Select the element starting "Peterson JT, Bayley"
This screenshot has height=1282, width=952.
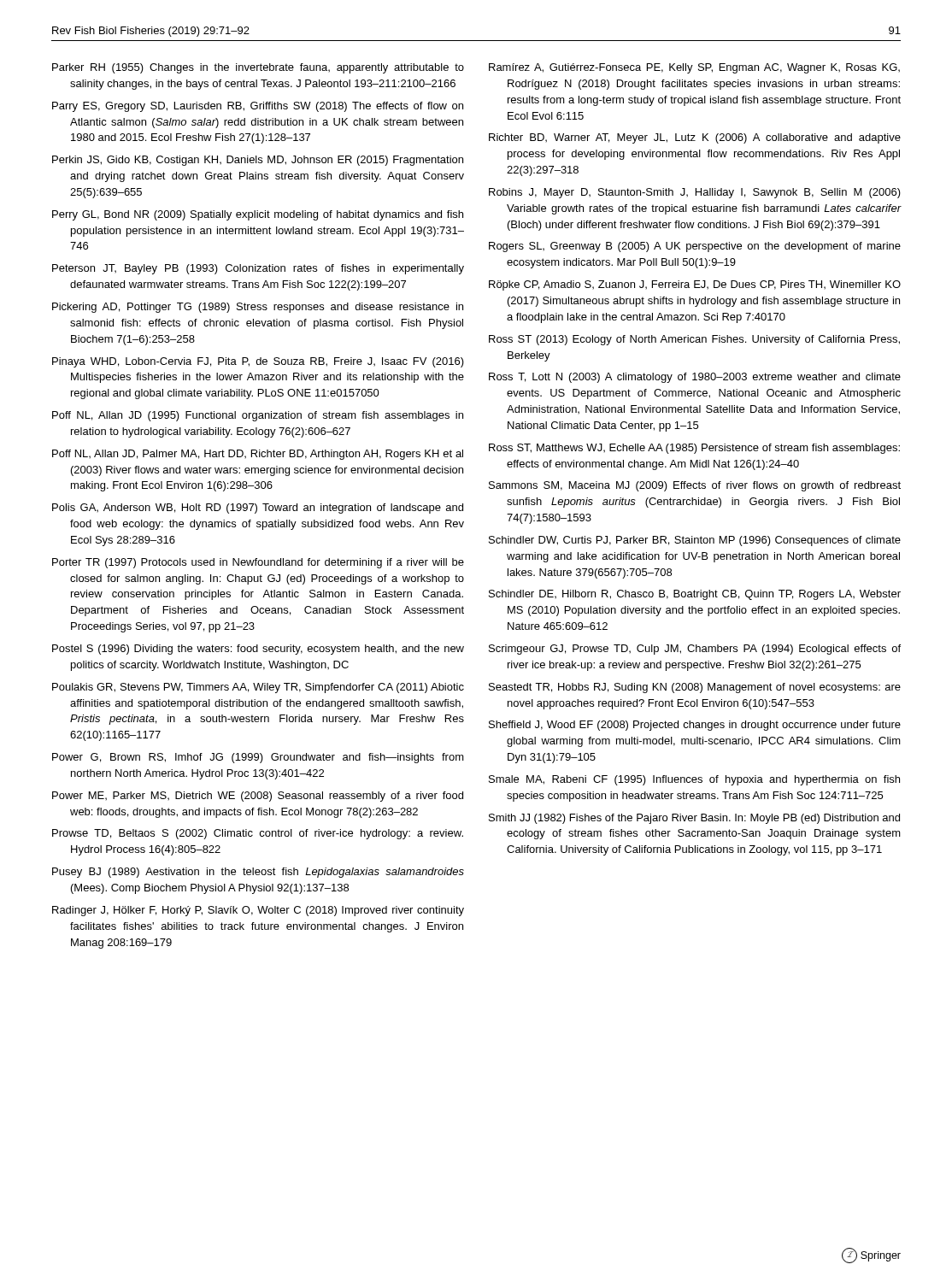click(x=258, y=276)
